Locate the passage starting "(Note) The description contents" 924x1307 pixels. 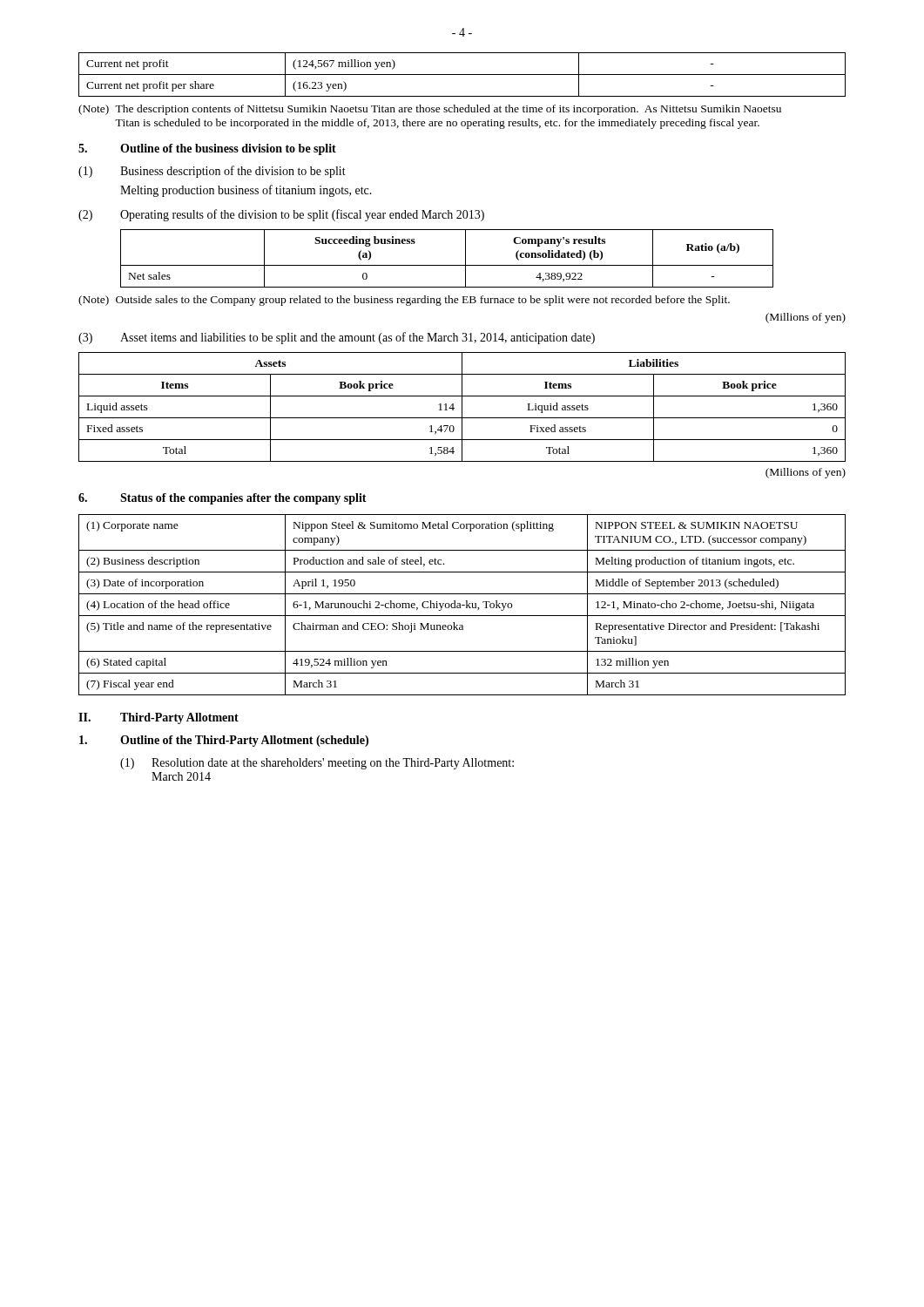point(437,116)
